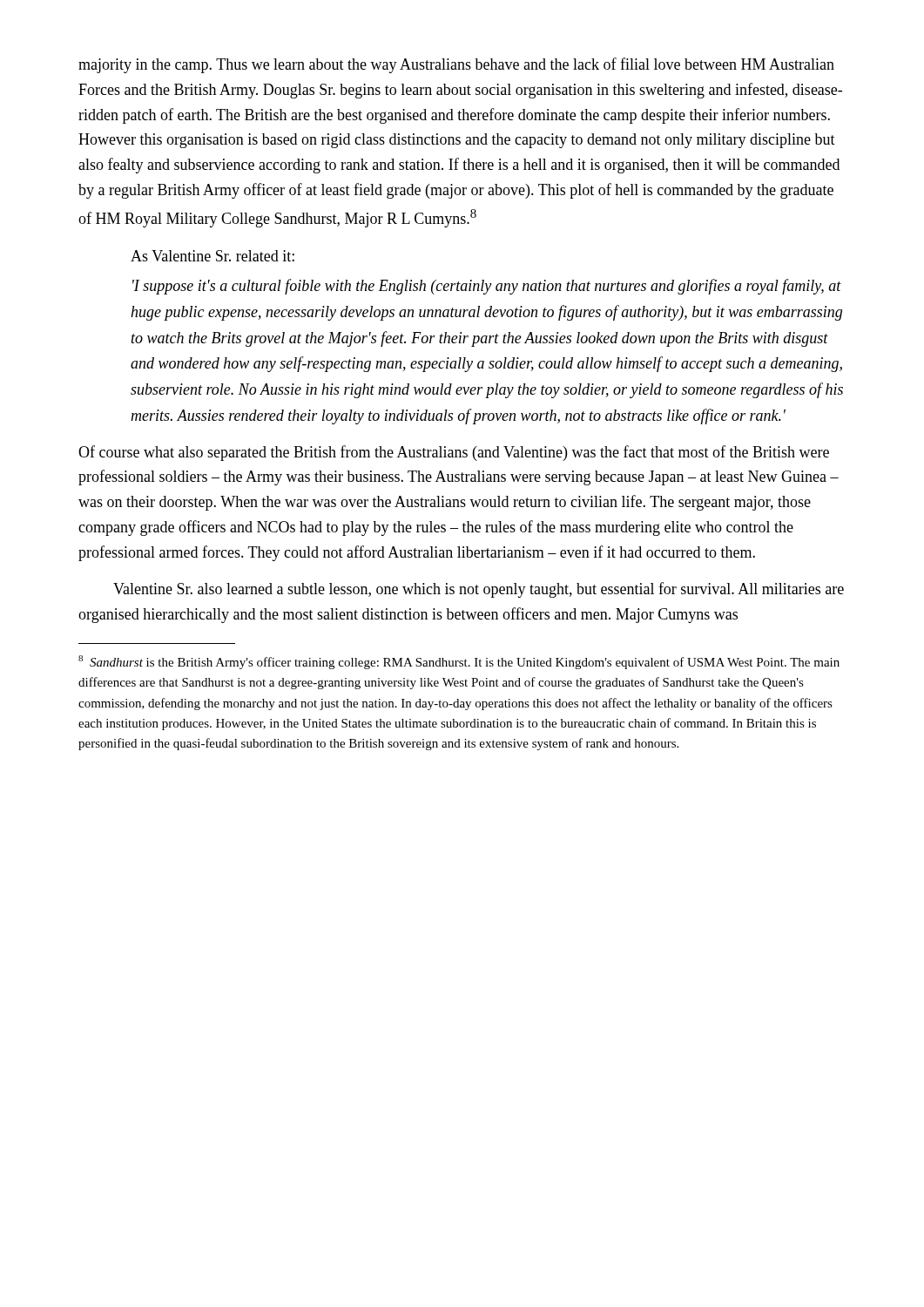
Task: Point to "As Valentine Sr. related it:"
Action: click(x=213, y=256)
